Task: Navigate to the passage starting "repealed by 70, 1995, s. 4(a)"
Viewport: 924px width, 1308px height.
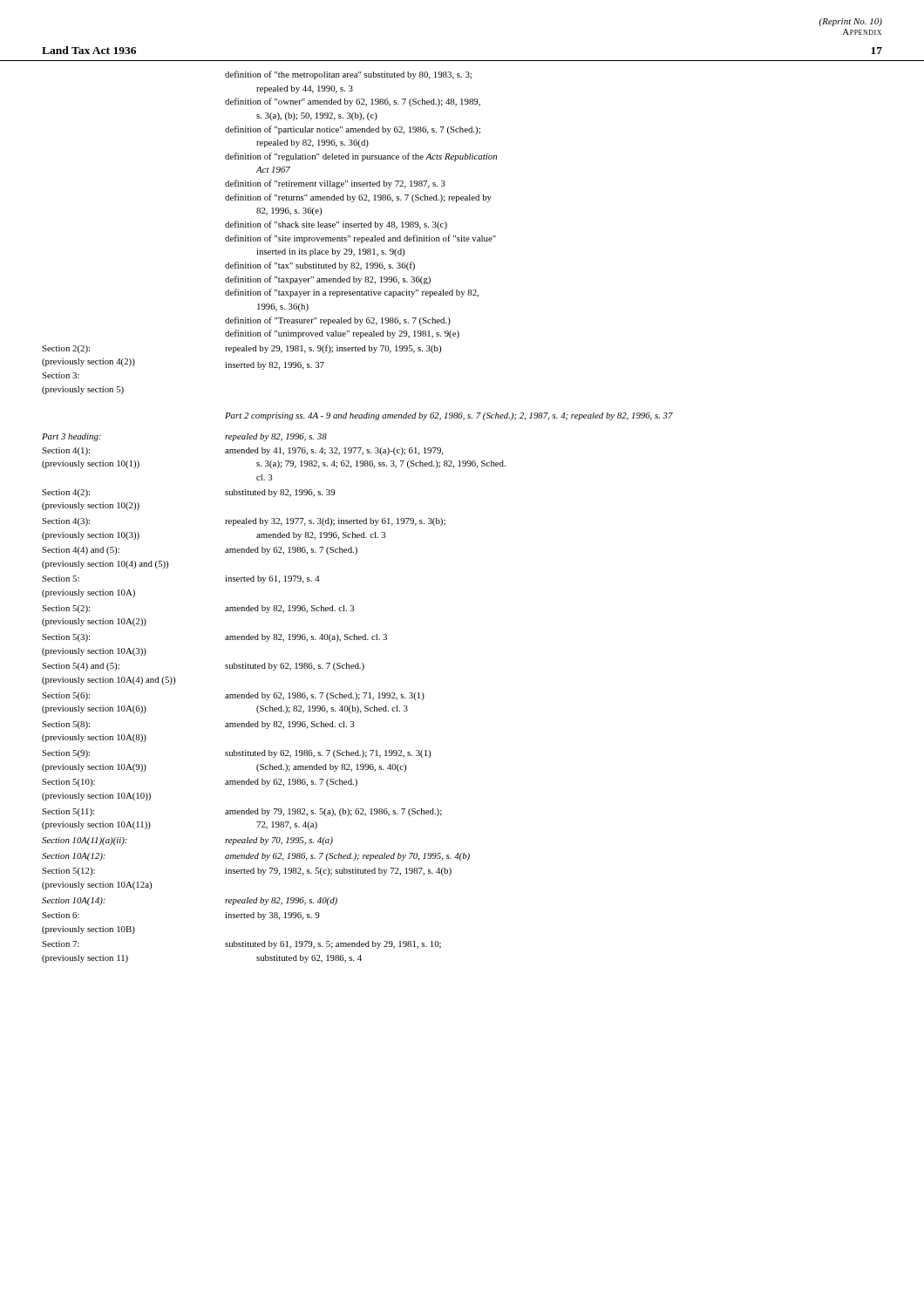Action: [279, 841]
